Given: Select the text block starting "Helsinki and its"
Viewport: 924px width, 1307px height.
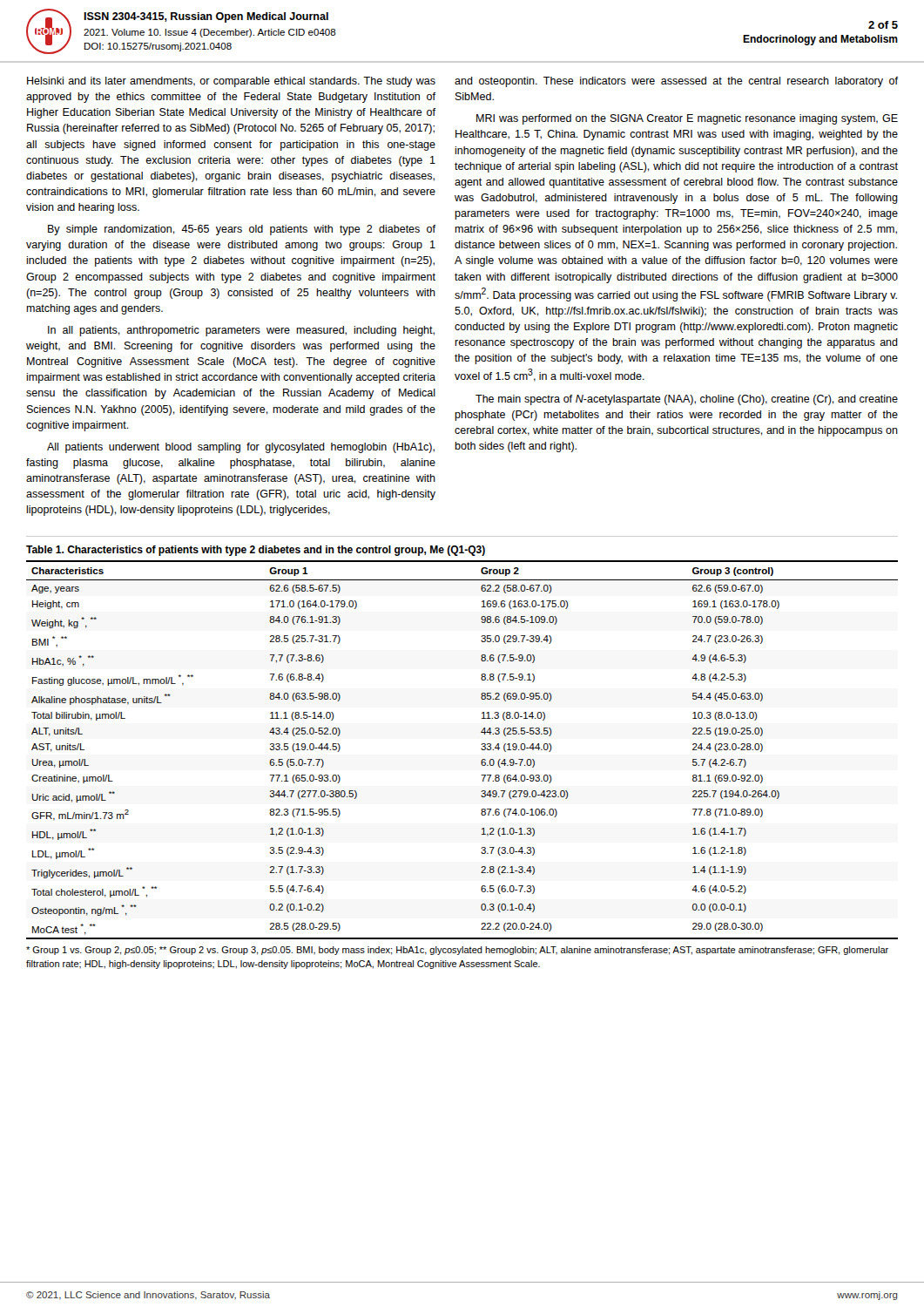Looking at the screenshot, I should click(x=231, y=144).
